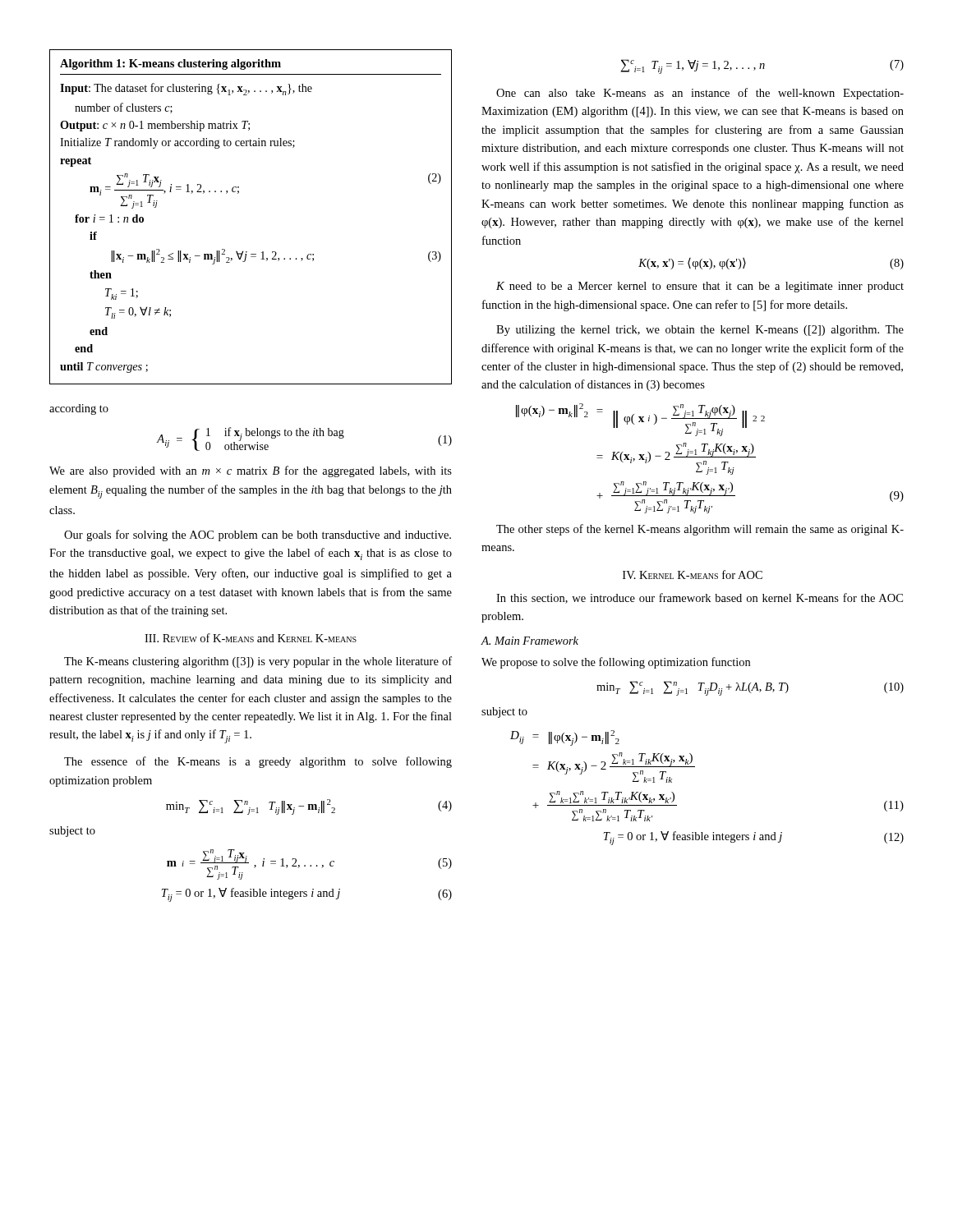This screenshot has width=953, height=1232.
Task: Locate the text block starting "A. Main Framework"
Action: 530,640
